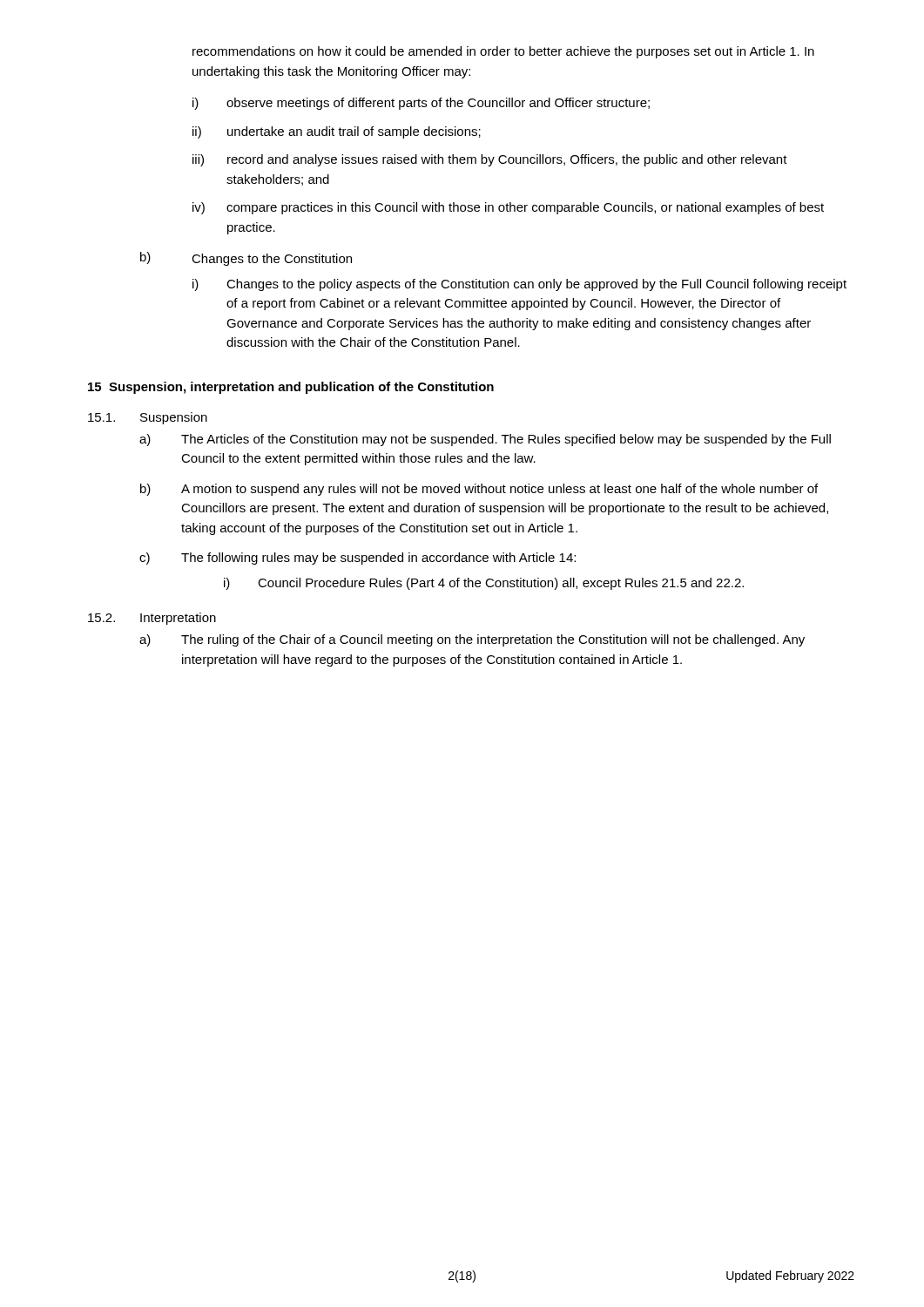Click on the block starting "a) The Articles of the Constitution may"
Screen dimensions: 1307x924
tap(497, 449)
